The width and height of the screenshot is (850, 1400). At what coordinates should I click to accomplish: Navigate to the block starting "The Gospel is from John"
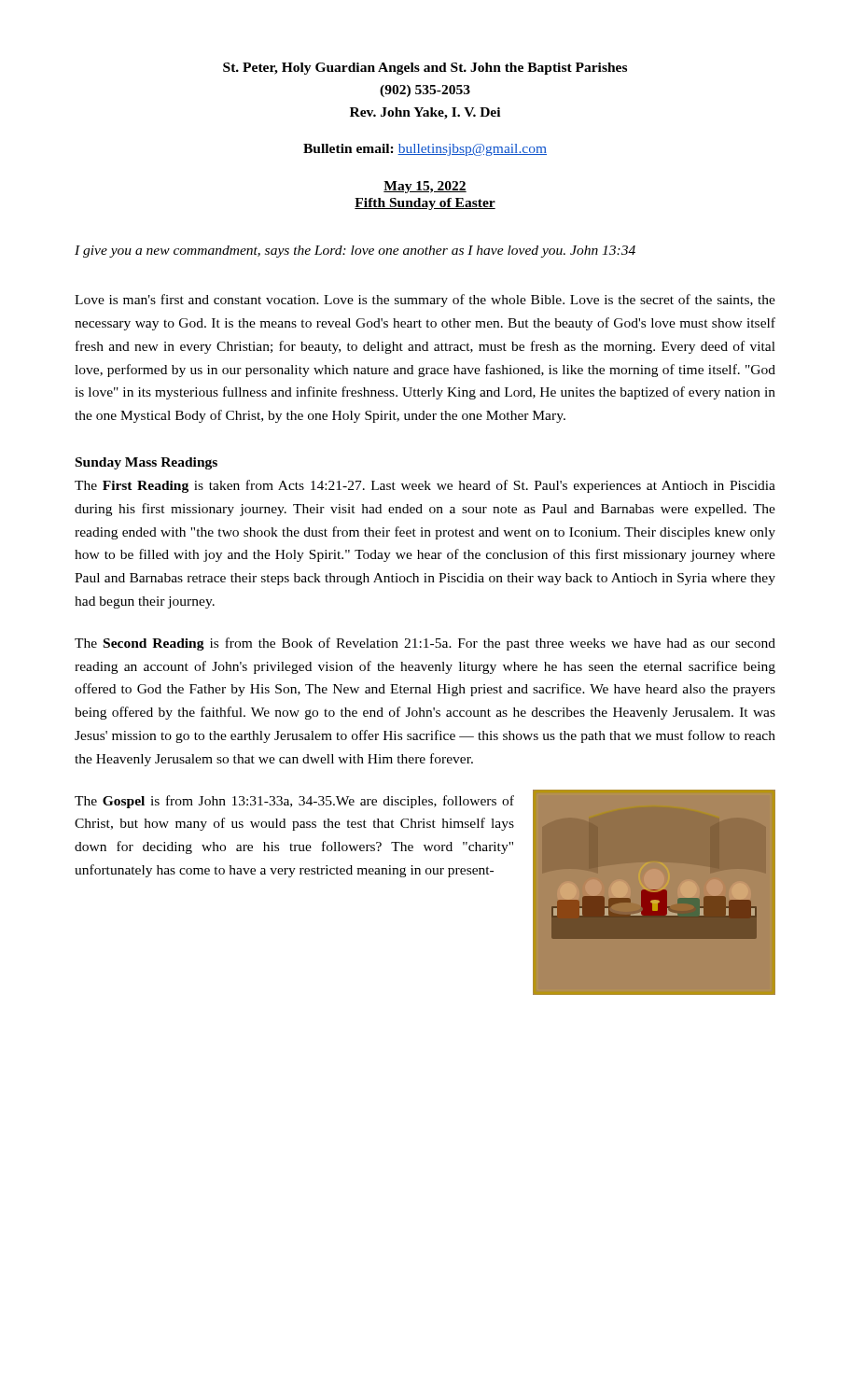pos(294,835)
